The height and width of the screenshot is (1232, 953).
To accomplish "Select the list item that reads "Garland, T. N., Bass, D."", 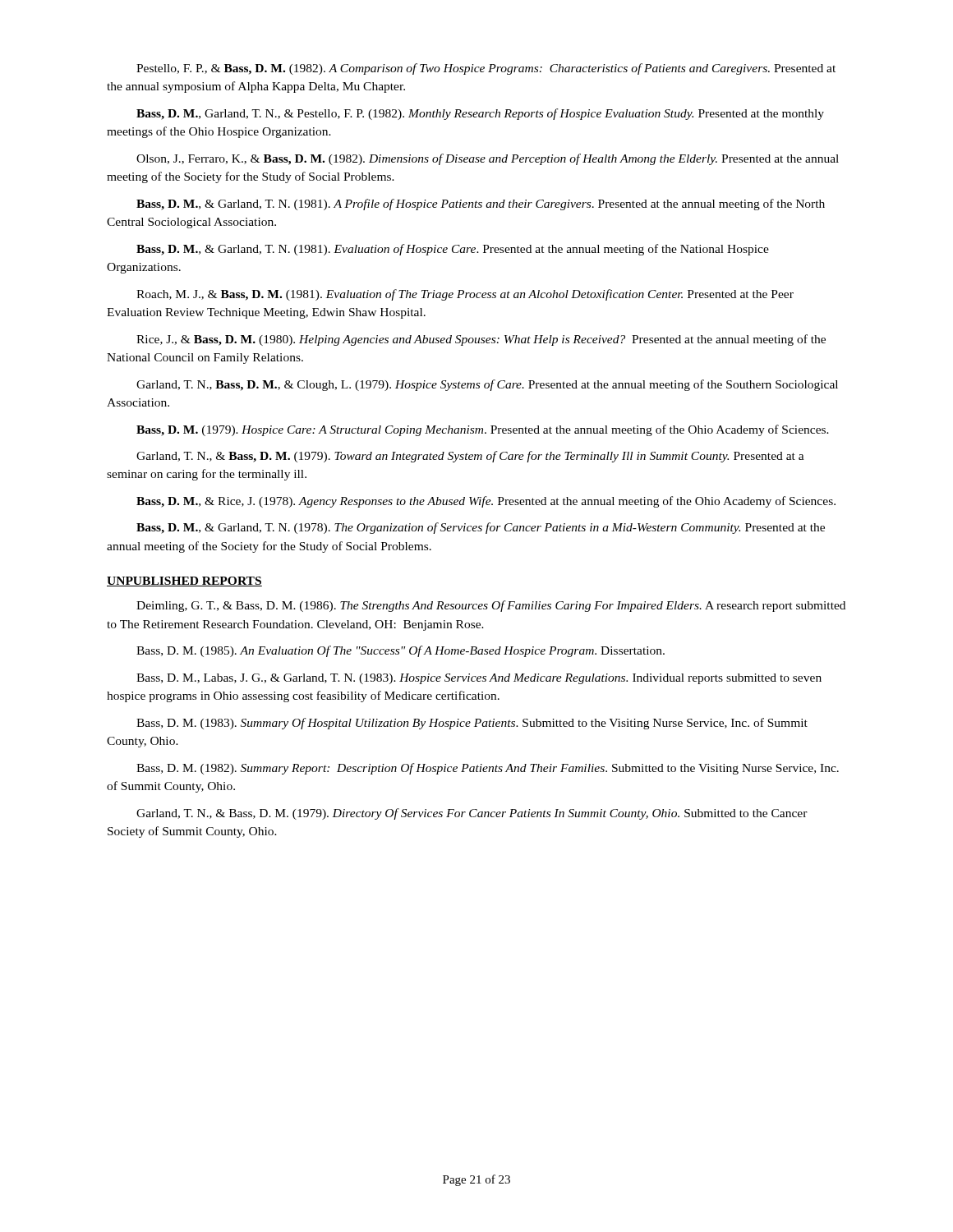I will [473, 393].
